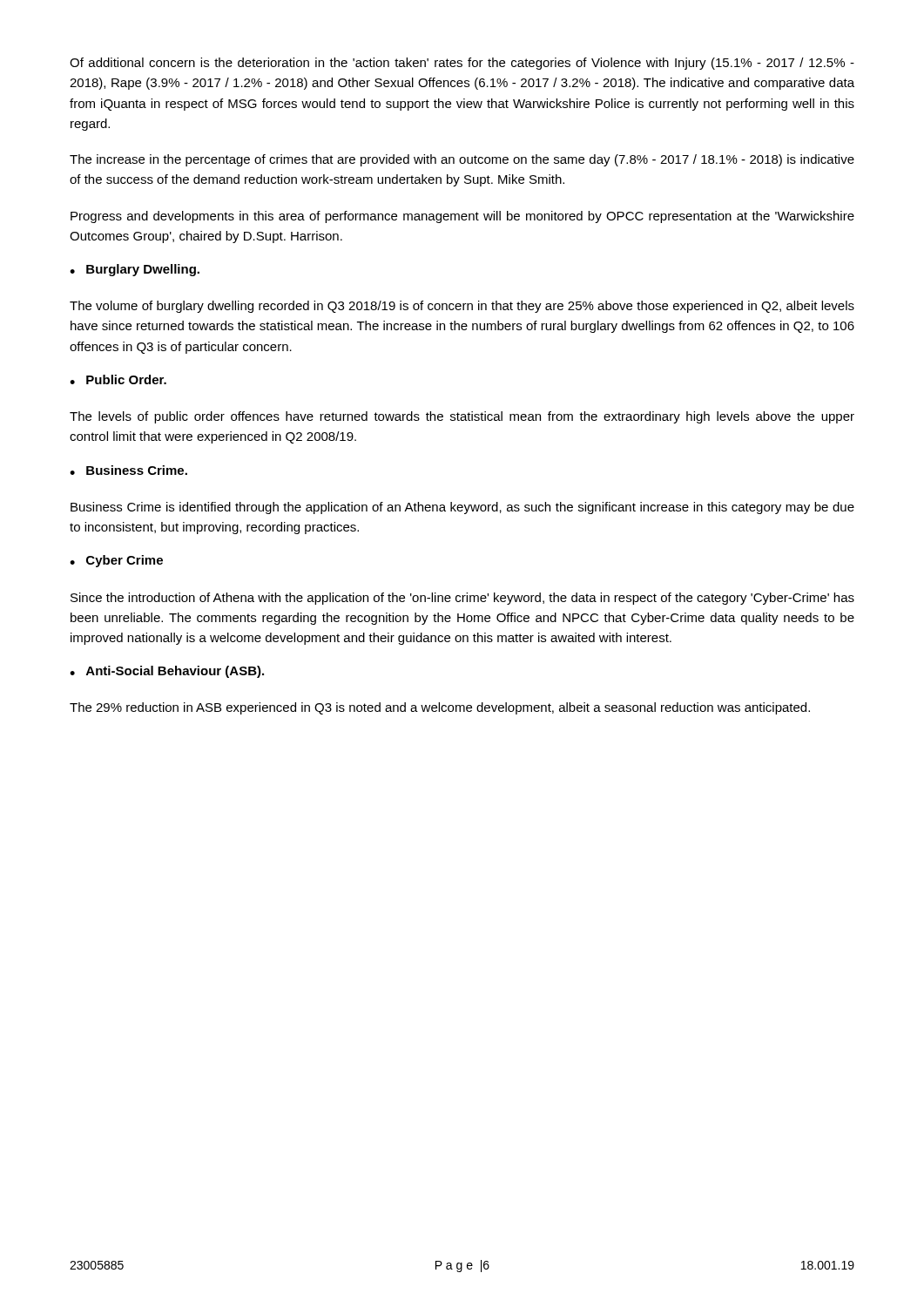Select the list item containing "• Anti-Social Behaviour (ASB)."
The image size is (924, 1307).
[167, 674]
